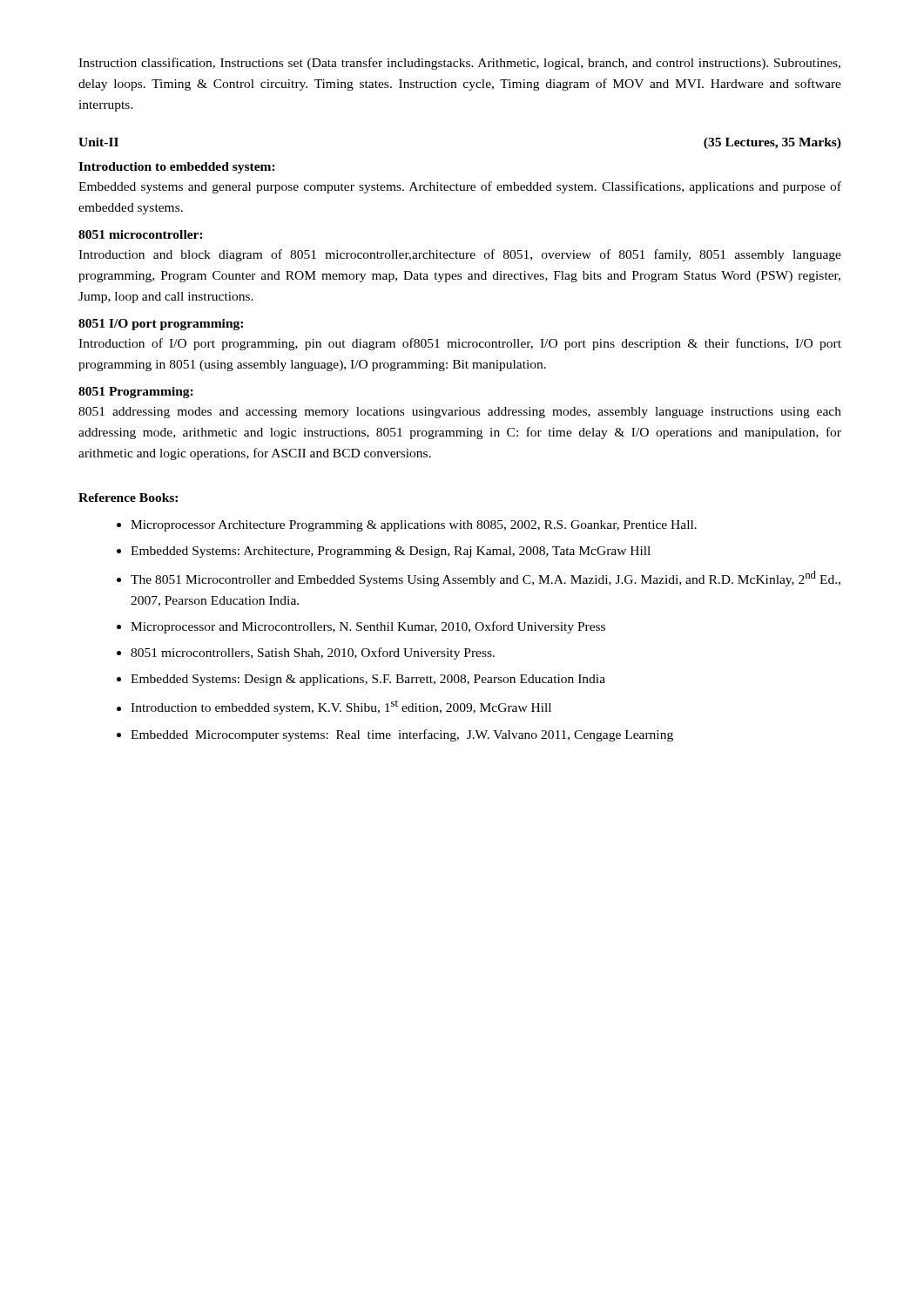The width and height of the screenshot is (924, 1307).
Task: Find the block on this page that starts "Embedded systems and general purpose computer systems. Architecture"
Action: (460, 197)
